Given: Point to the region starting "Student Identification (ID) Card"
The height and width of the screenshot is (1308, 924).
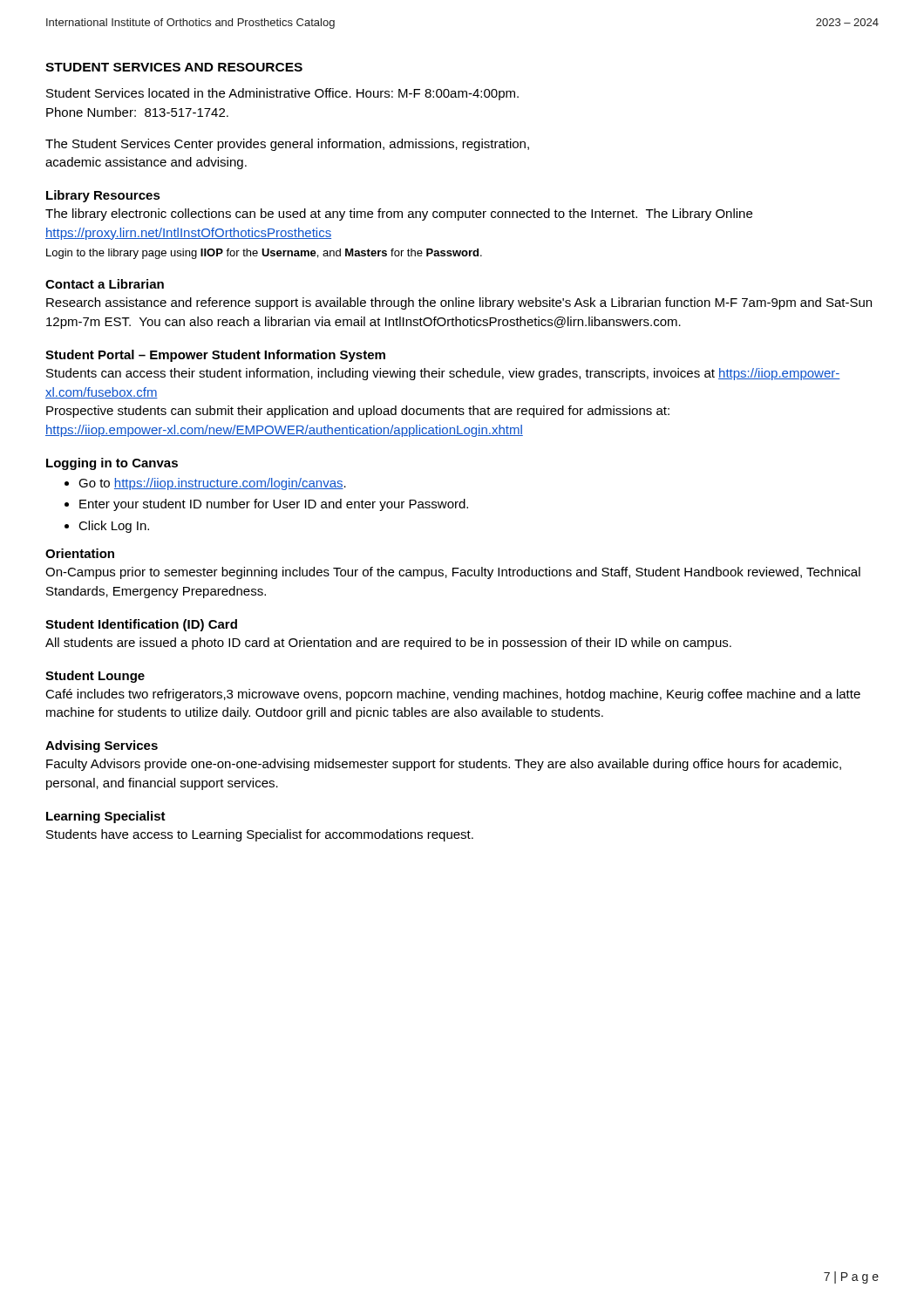Looking at the screenshot, I should 142,624.
